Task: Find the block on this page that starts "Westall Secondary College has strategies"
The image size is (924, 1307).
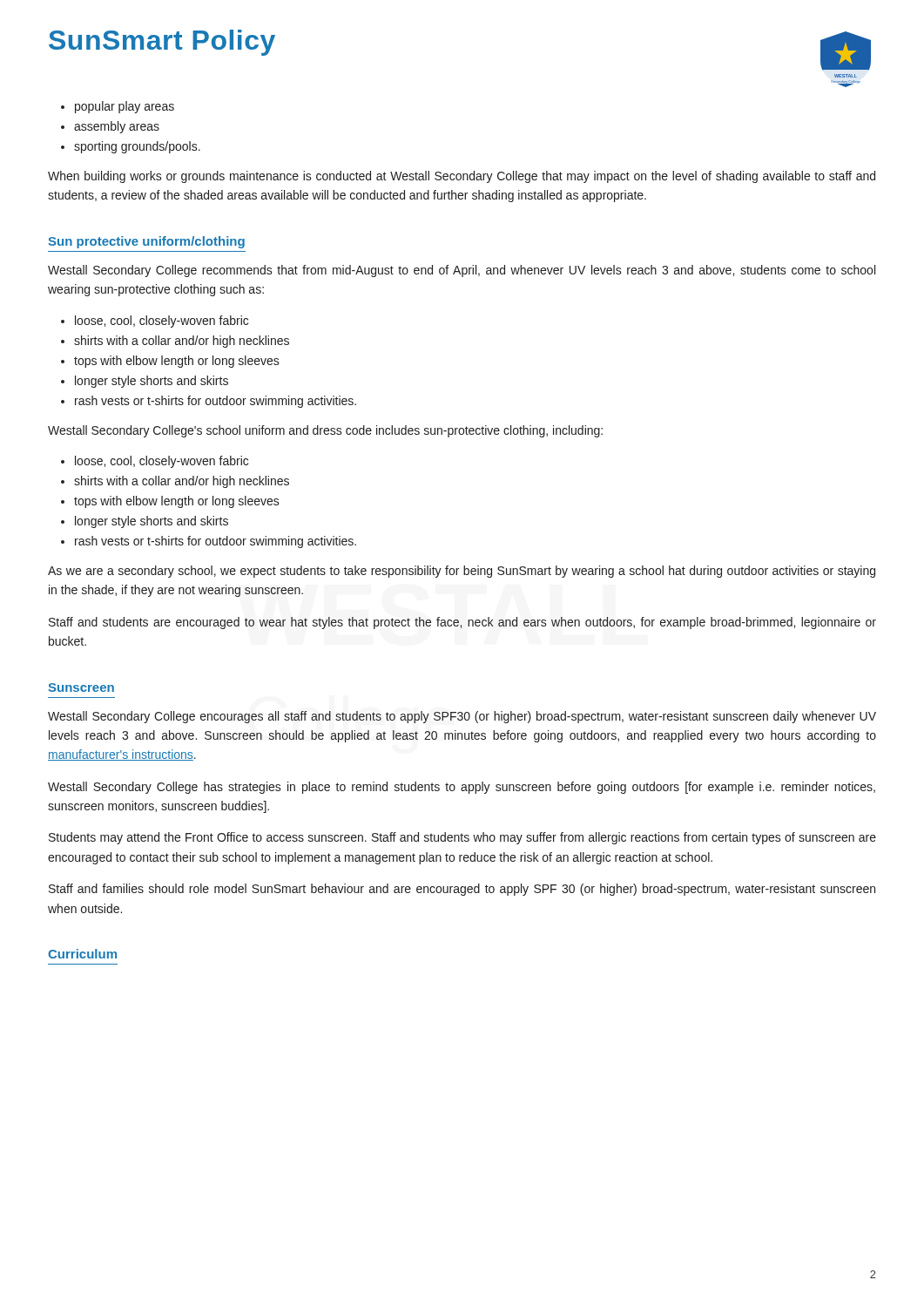Action: [x=462, y=796]
